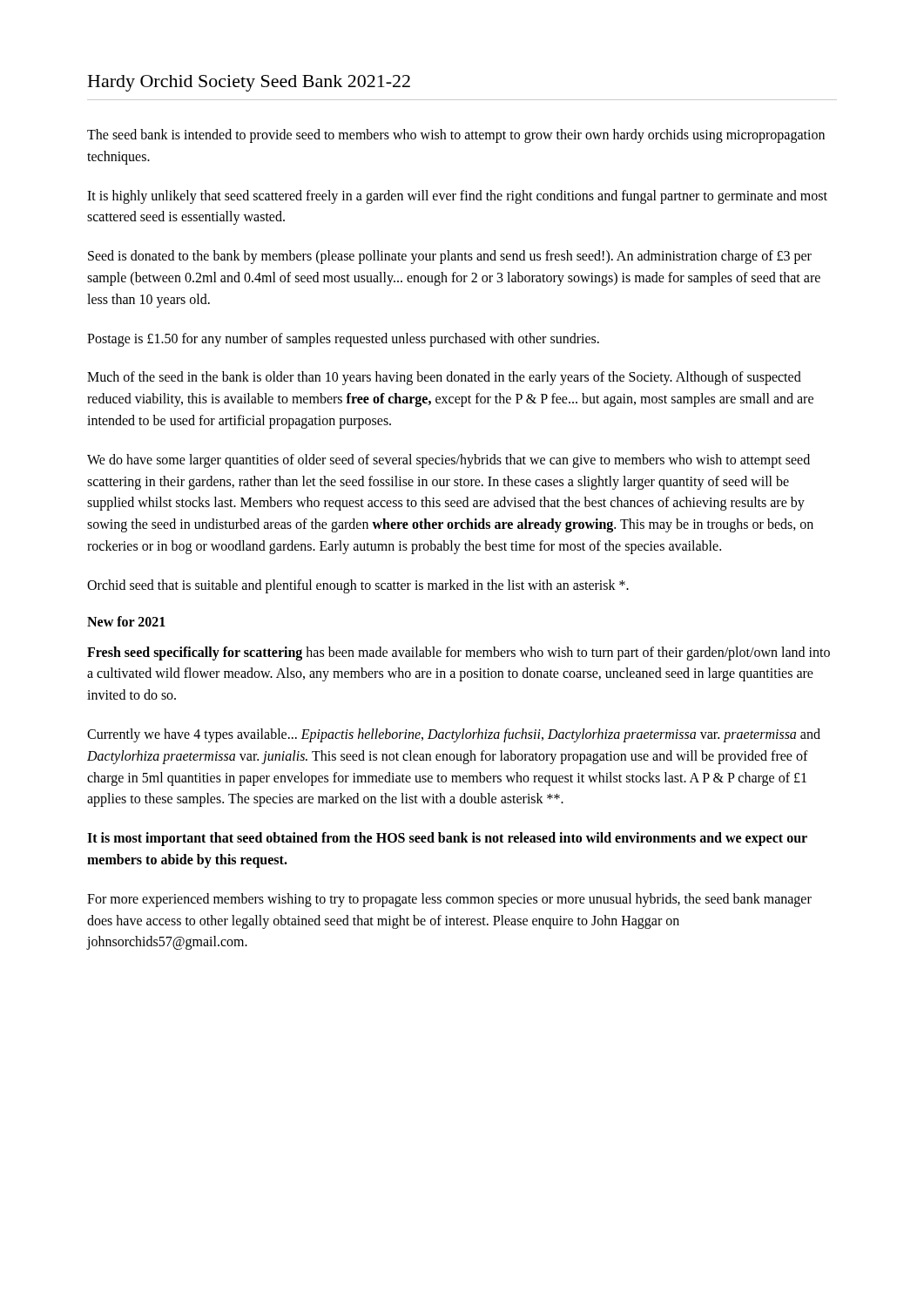
Task: Click on the text starting "Seed is donated to"
Action: coord(454,277)
